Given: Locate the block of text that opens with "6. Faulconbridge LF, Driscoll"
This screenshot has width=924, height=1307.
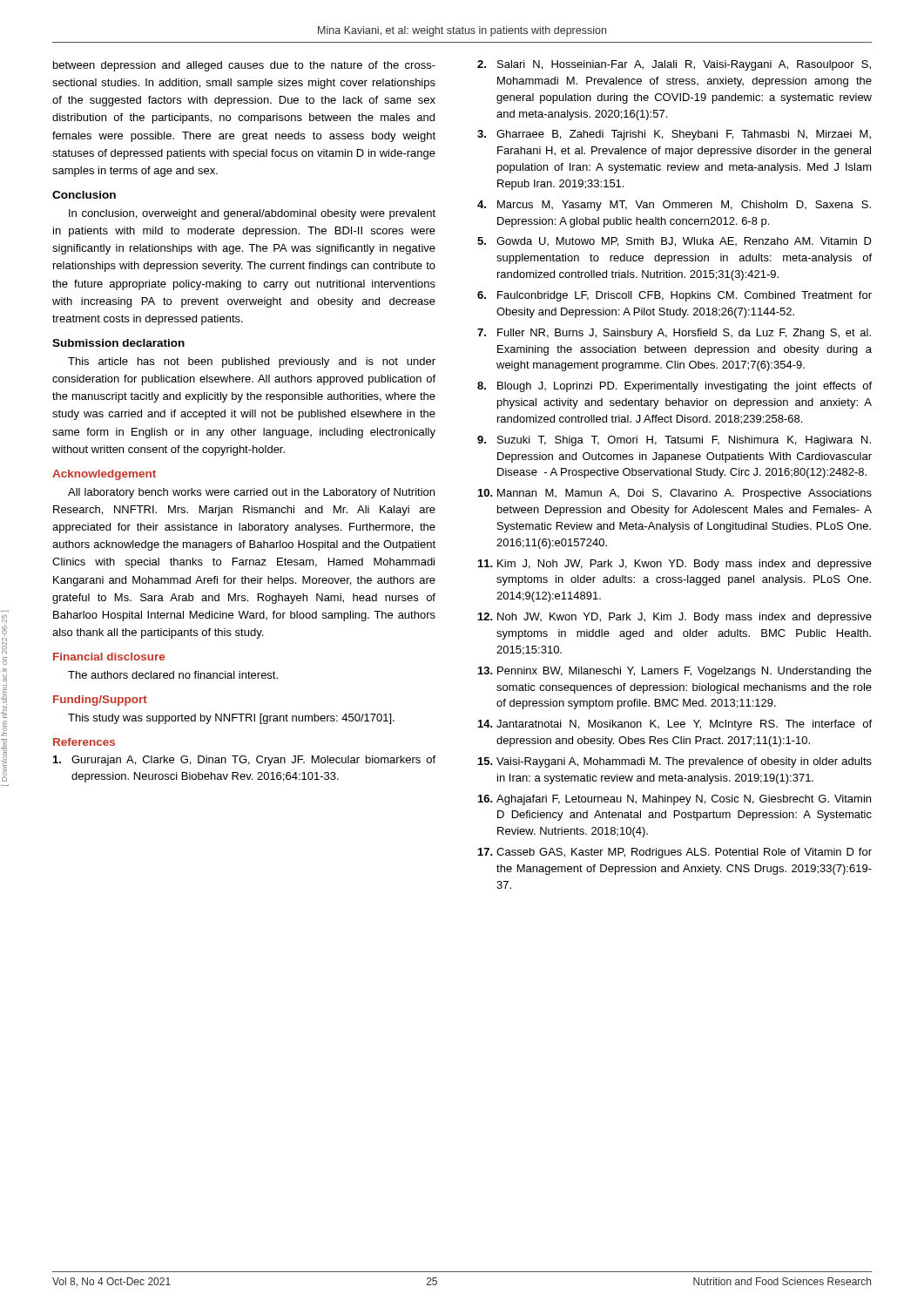Looking at the screenshot, I should pos(674,304).
